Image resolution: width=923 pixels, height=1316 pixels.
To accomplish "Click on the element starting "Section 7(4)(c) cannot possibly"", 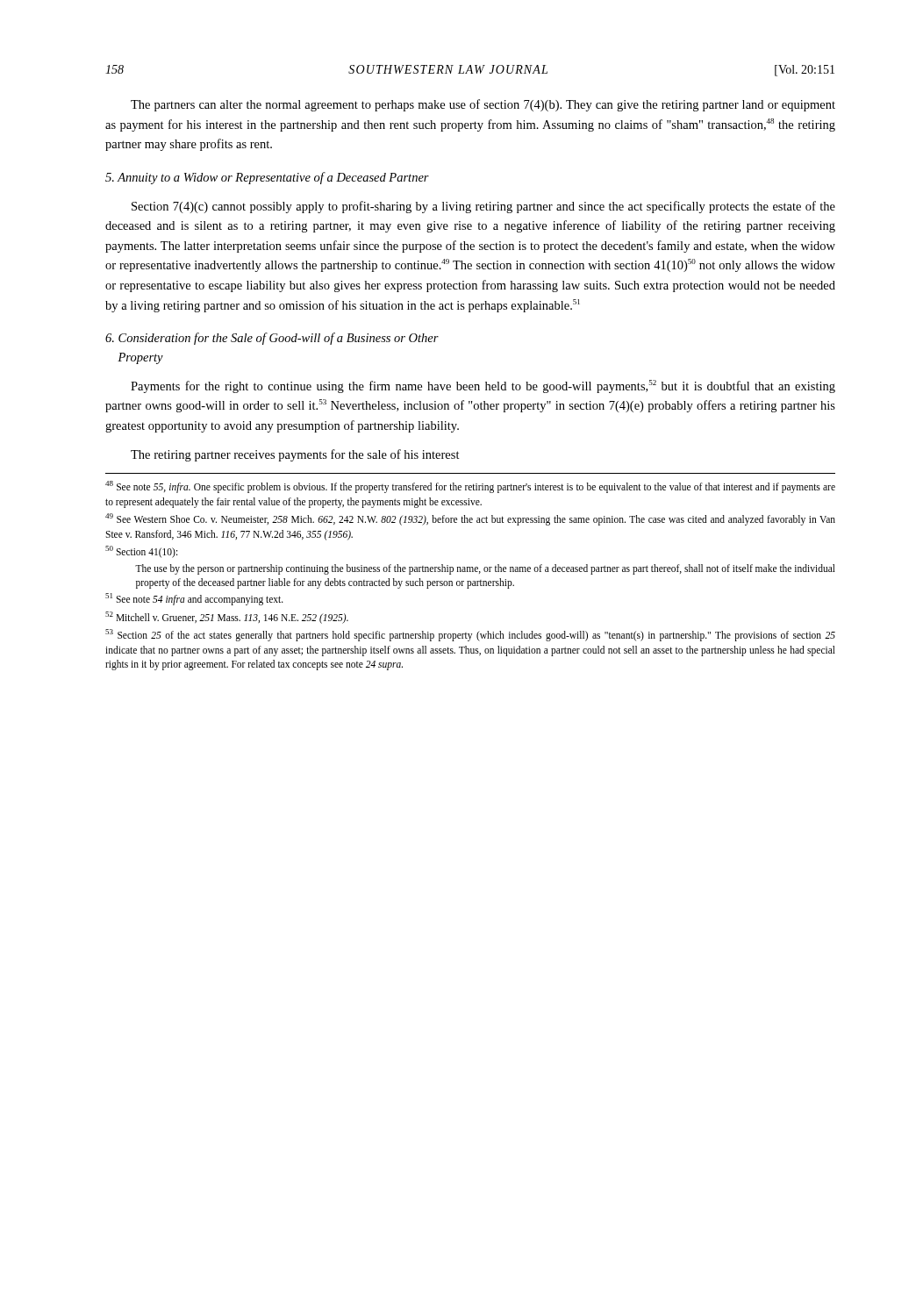I will tap(470, 256).
